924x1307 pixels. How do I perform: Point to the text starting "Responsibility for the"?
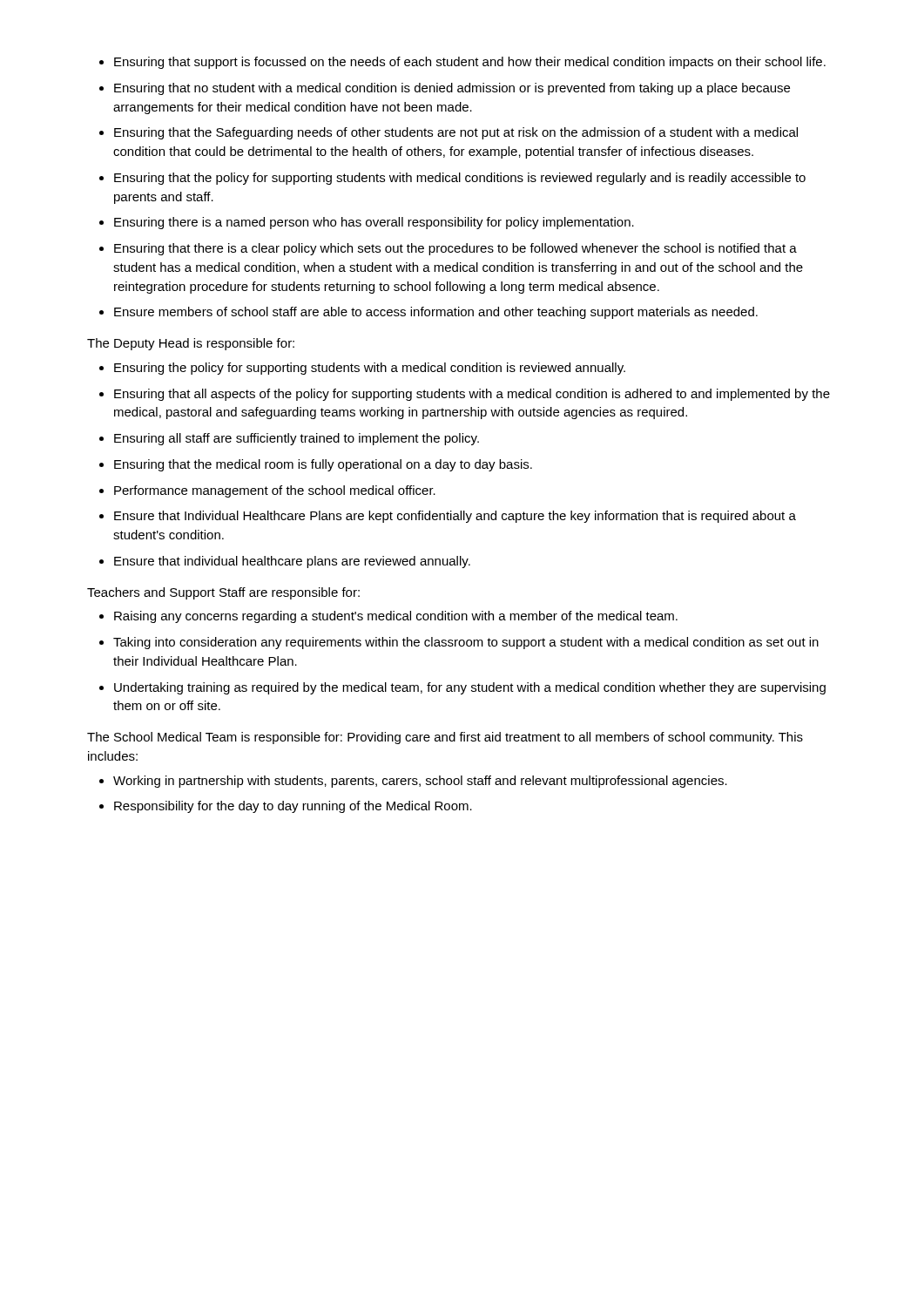click(x=475, y=806)
